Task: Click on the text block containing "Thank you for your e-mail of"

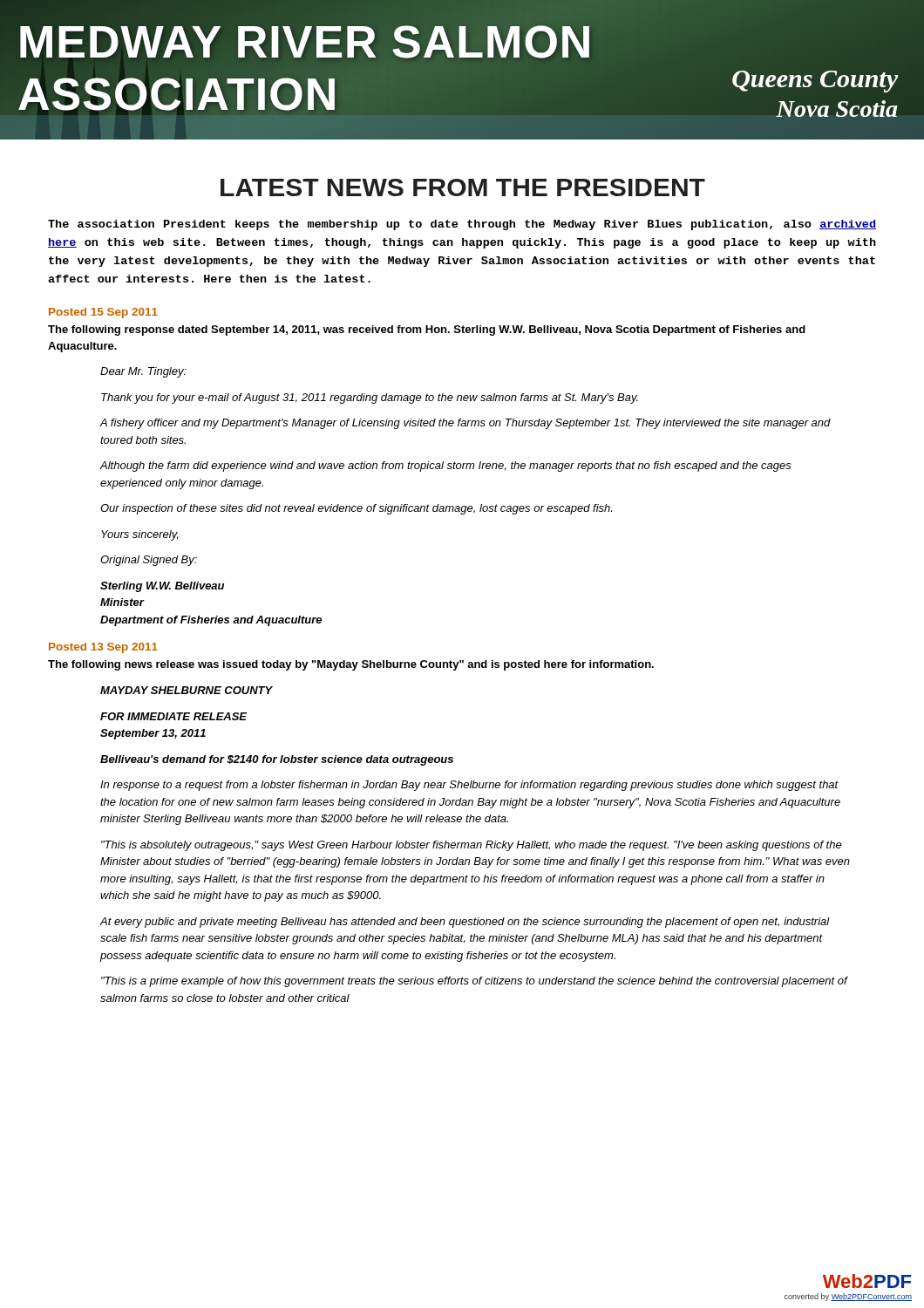Action: point(370,397)
